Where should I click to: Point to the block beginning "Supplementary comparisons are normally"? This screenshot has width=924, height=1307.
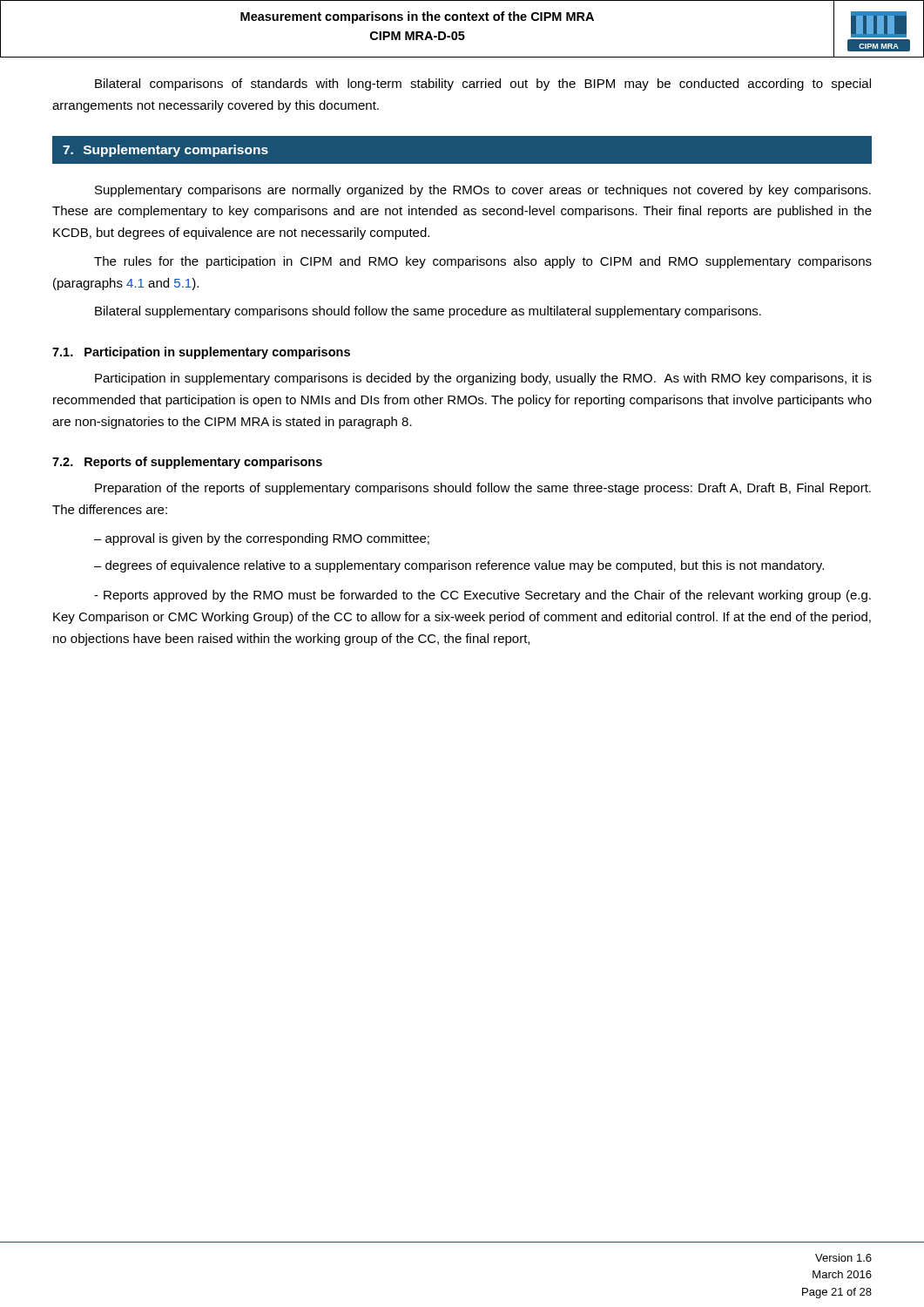point(462,211)
